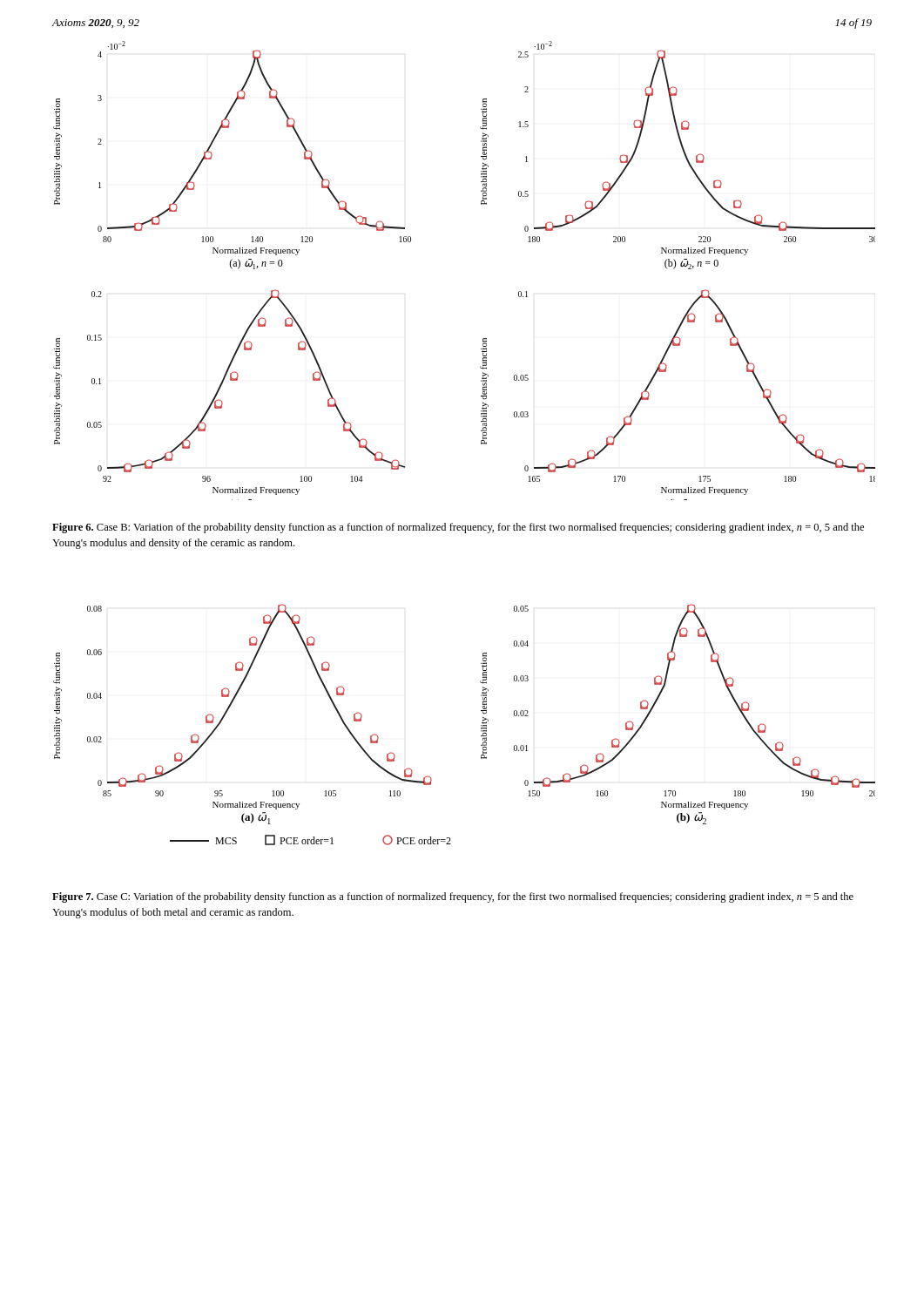924x1307 pixels.
Task: Locate the caption containing "Figure 7. Case C: Variation of"
Action: coord(453,905)
